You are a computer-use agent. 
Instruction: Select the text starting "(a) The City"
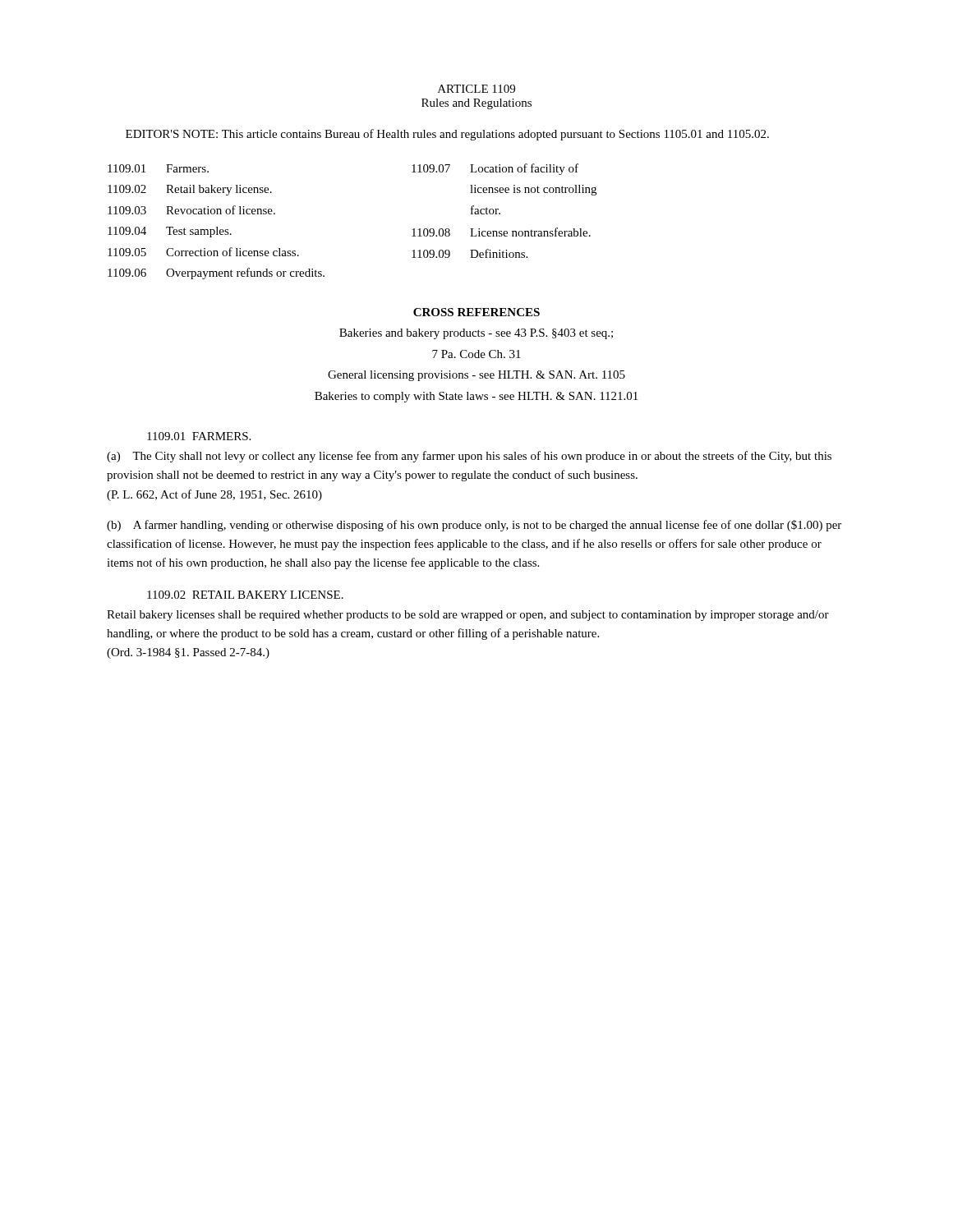476,475
